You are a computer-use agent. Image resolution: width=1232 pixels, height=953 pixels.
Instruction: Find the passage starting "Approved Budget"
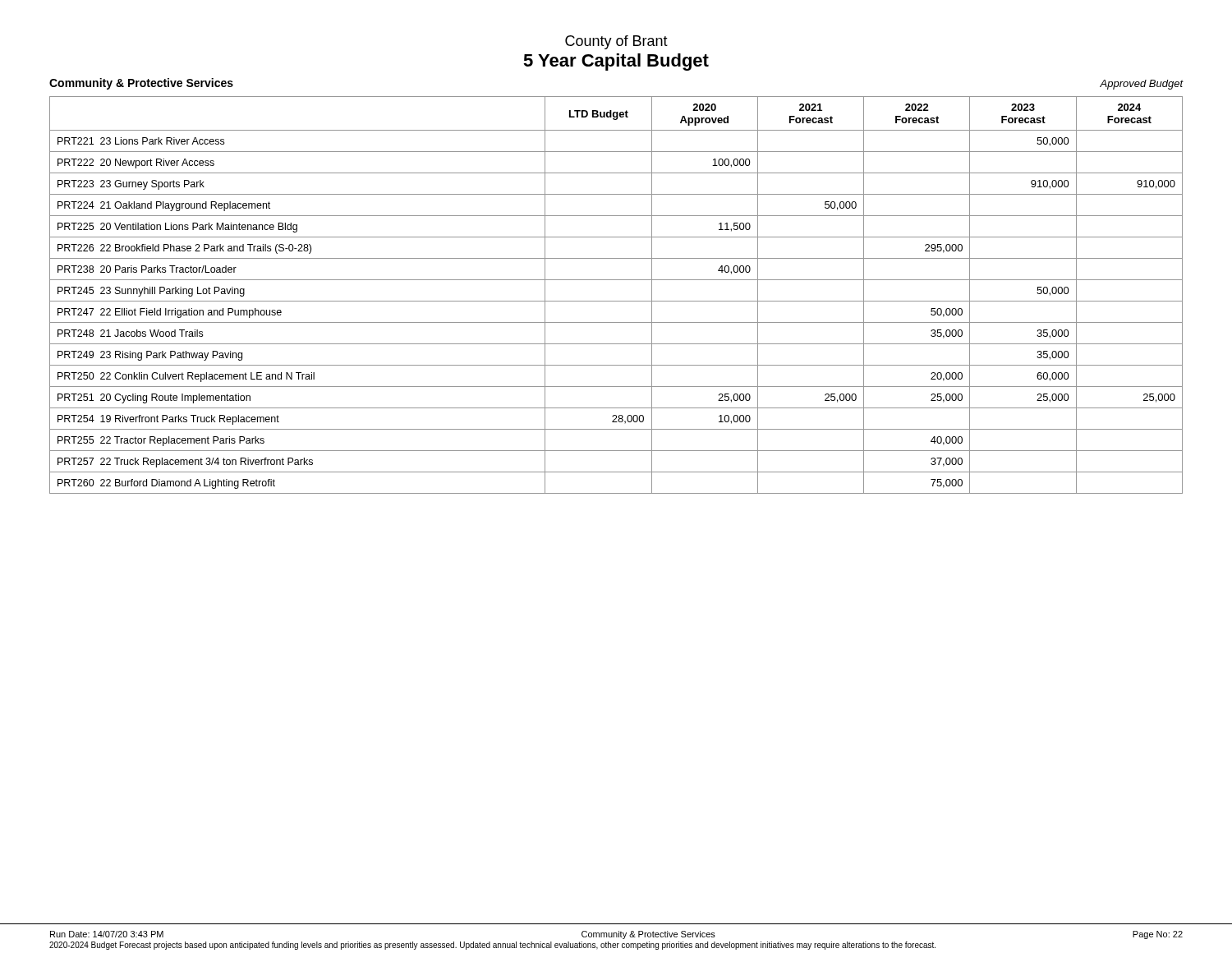(1141, 83)
